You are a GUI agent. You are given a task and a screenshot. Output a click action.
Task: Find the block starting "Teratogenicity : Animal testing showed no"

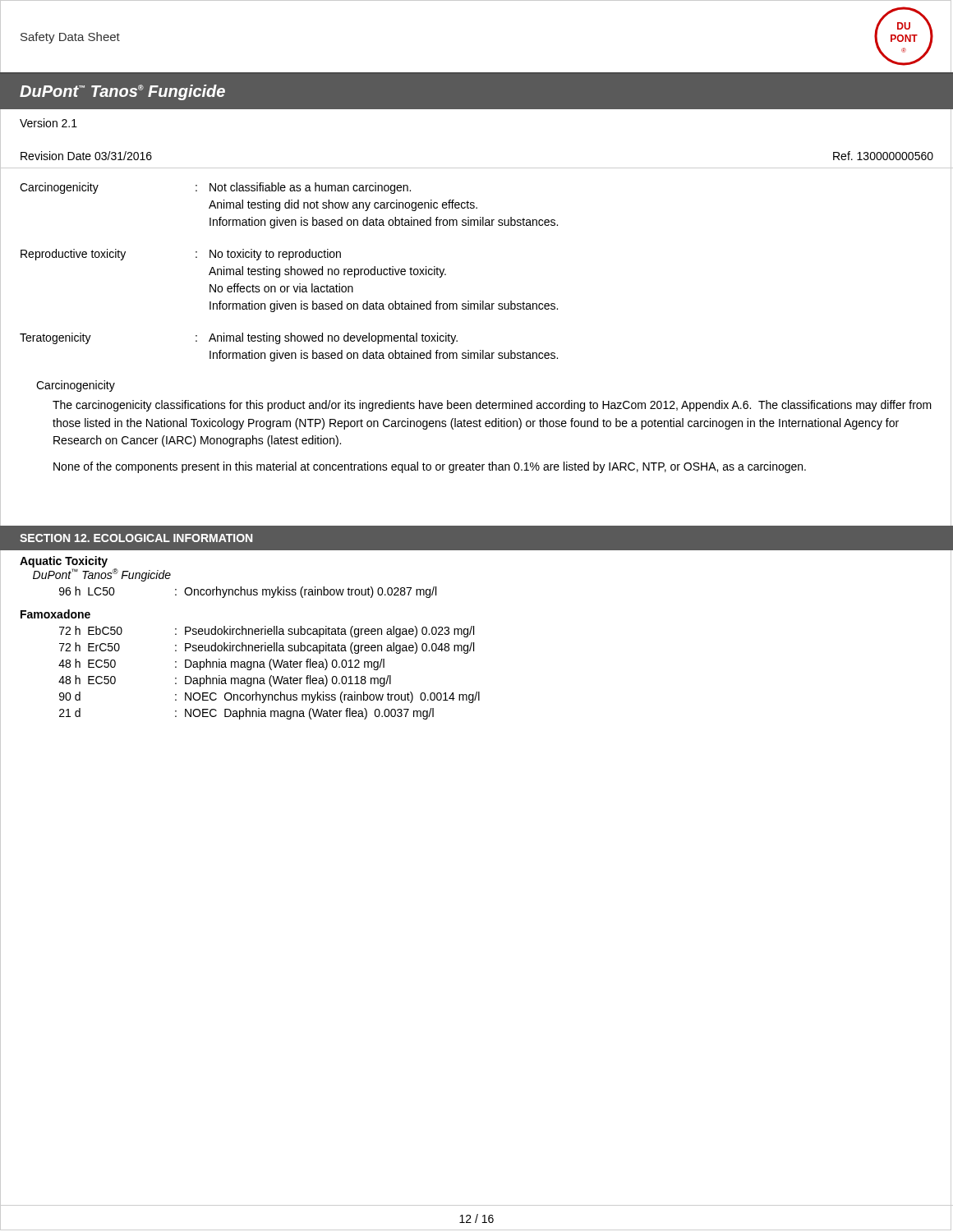click(476, 347)
